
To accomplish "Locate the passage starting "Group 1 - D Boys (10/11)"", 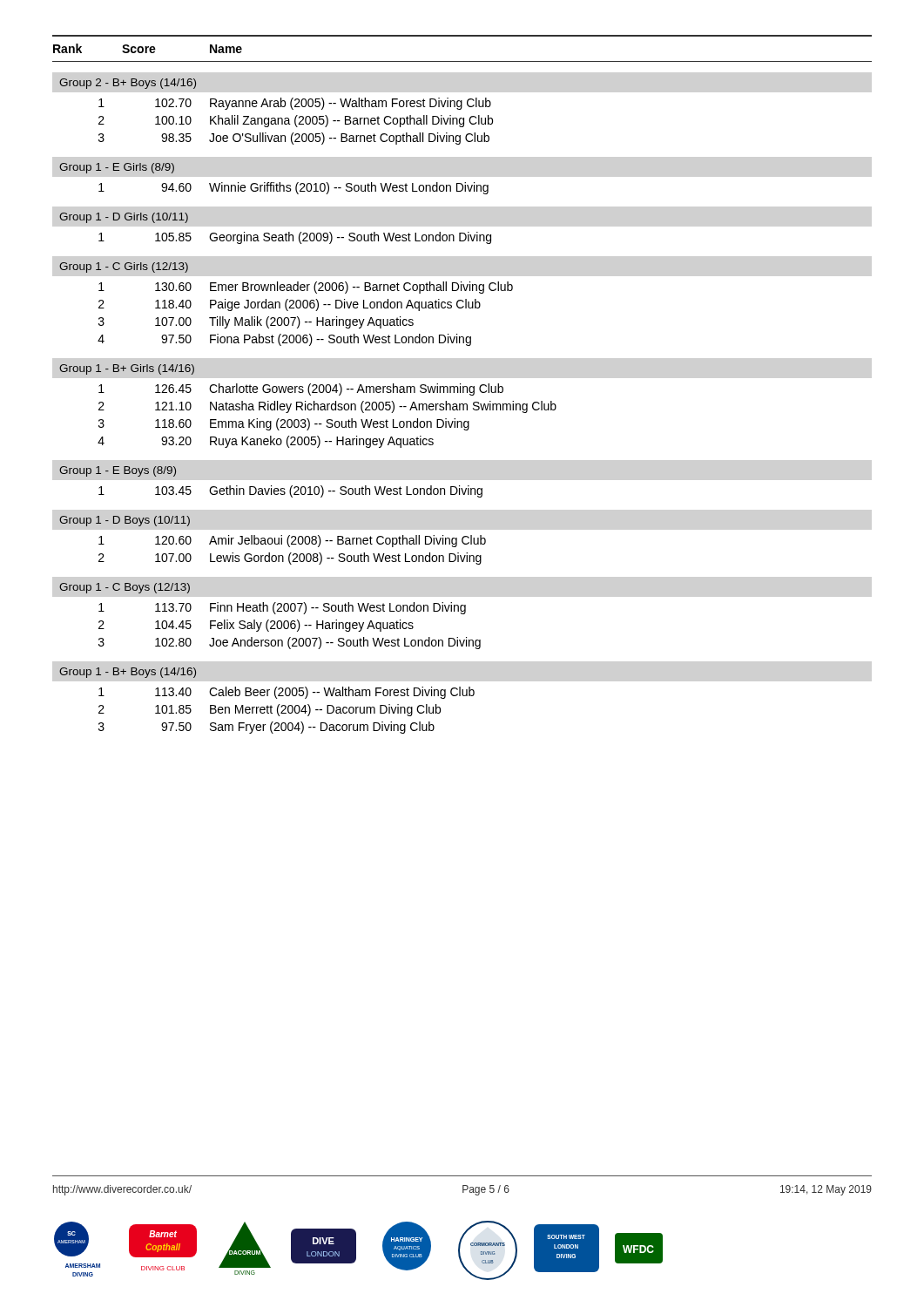I will 125,520.
